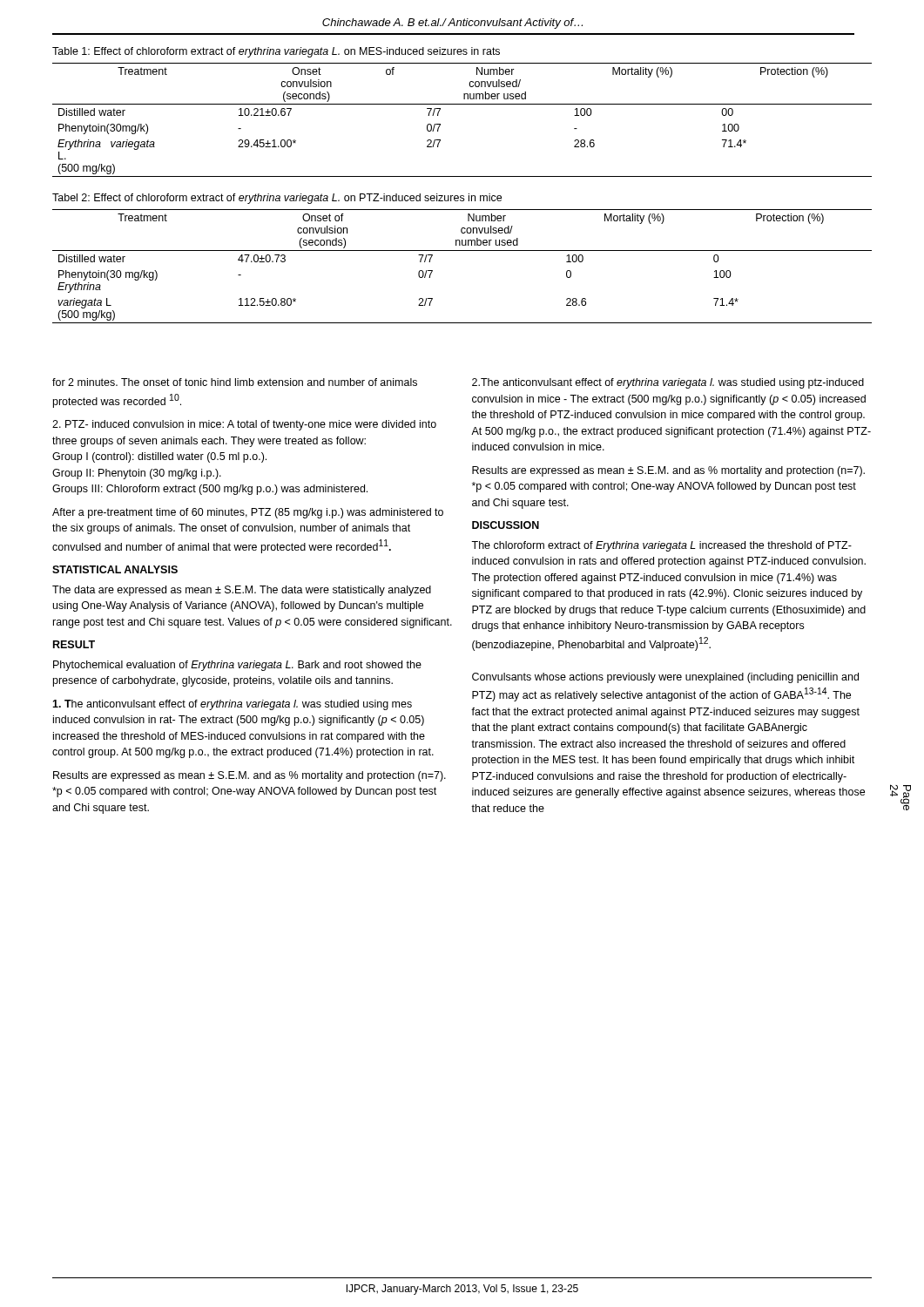Locate the passage starting "The chloroform extract"

point(669,677)
